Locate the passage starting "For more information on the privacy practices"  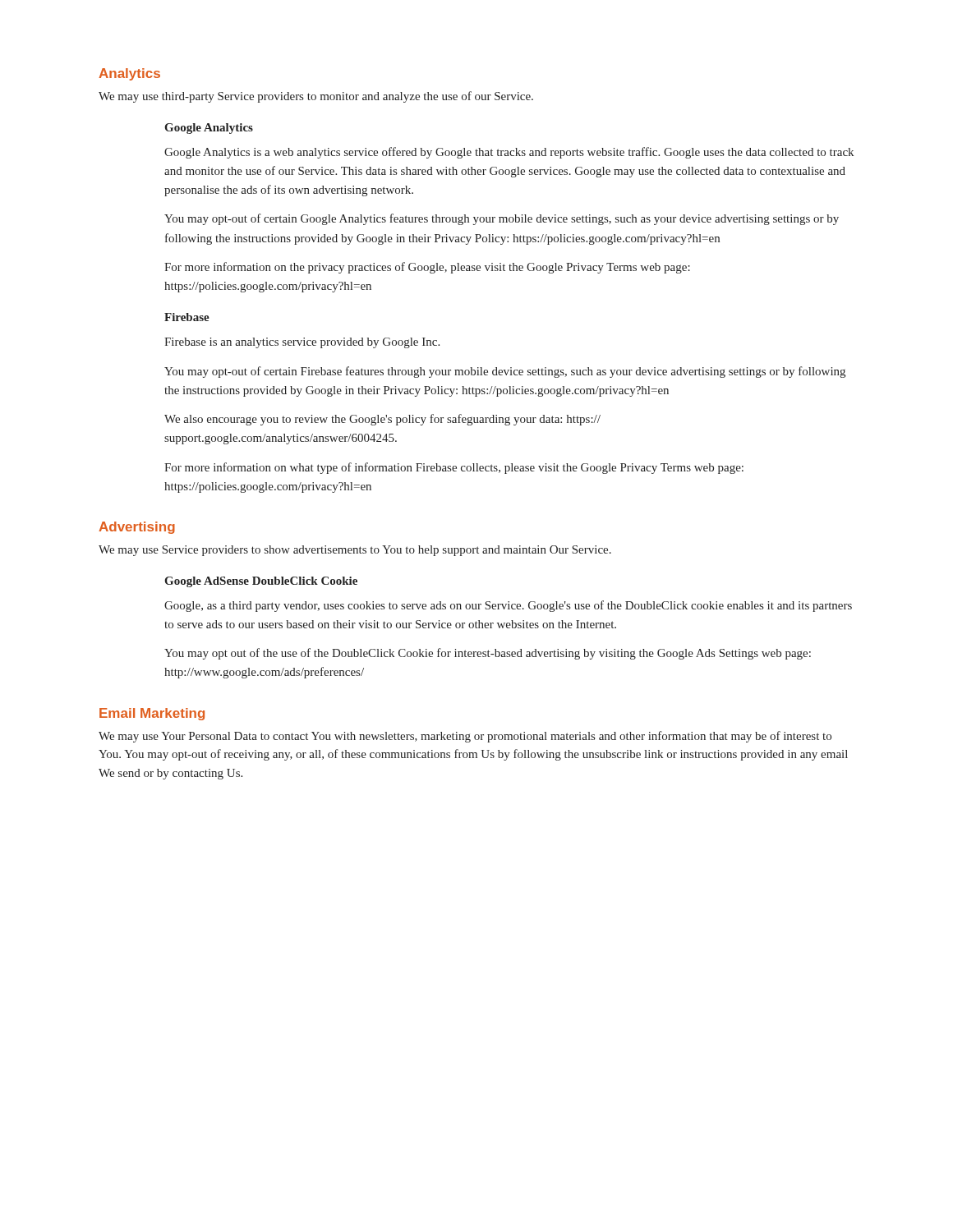[427, 276]
